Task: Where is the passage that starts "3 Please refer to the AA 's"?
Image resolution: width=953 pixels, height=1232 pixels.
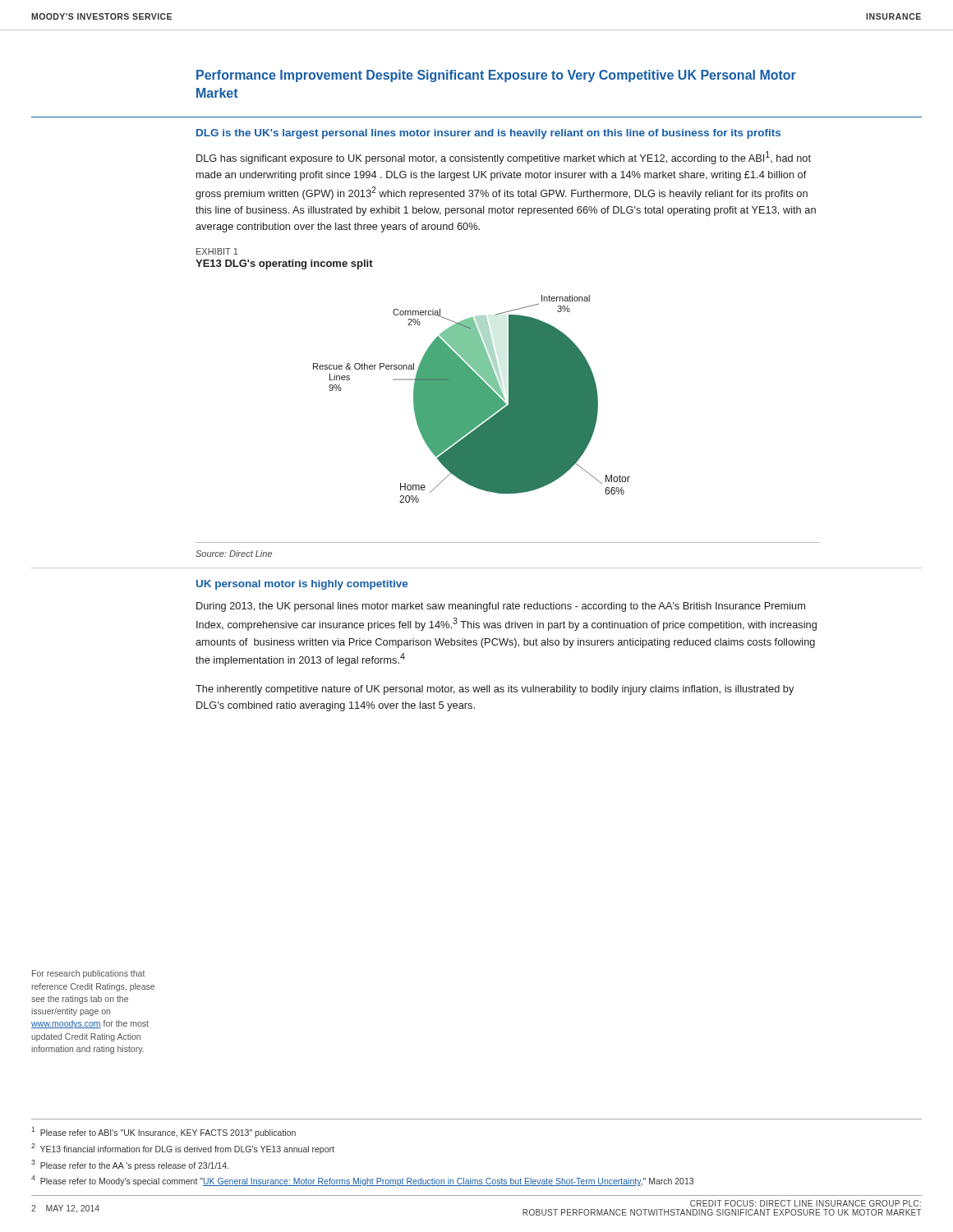Action: [130, 1164]
